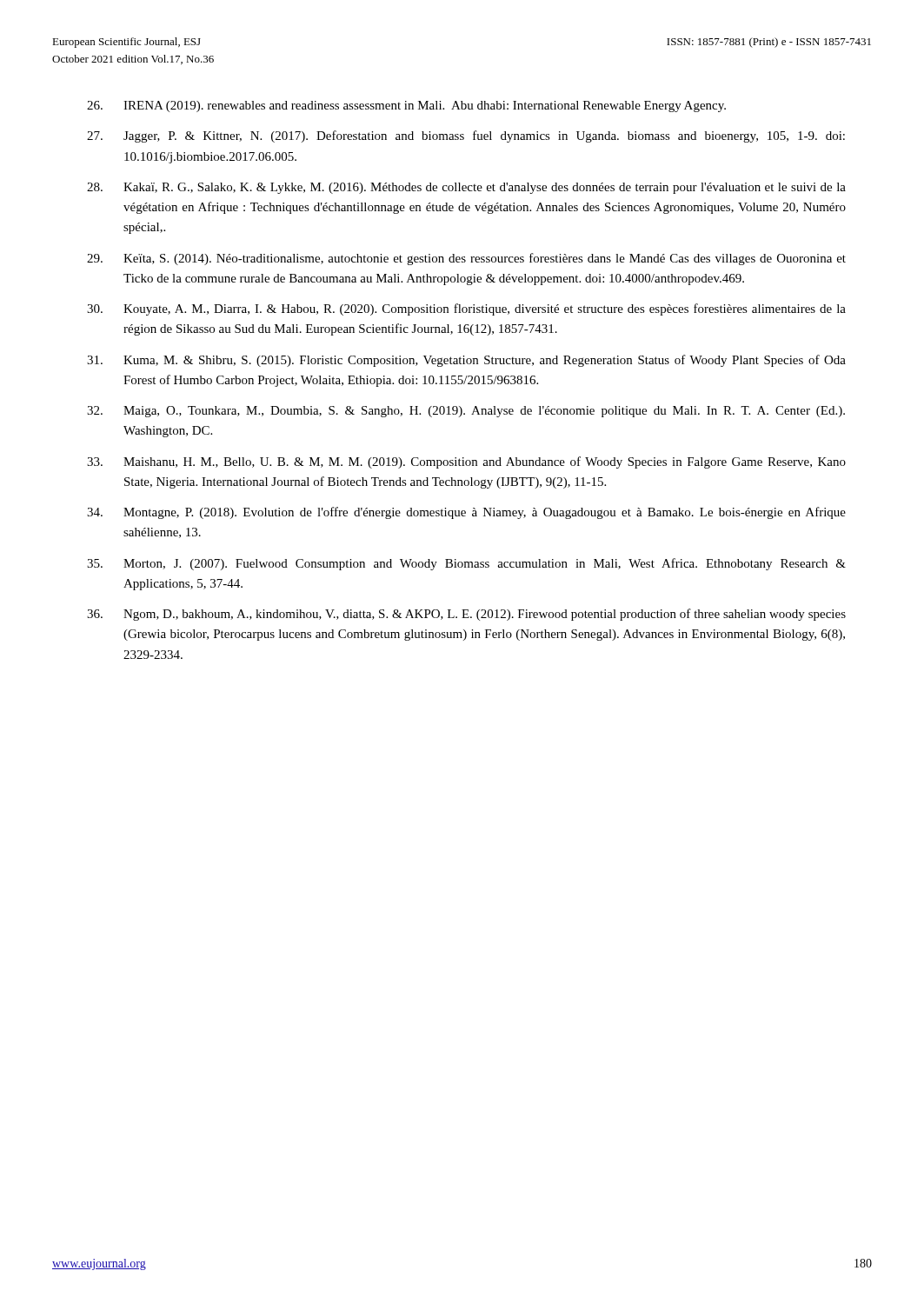The height and width of the screenshot is (1304, 924).
Task: Click on the passage starting "31. Kuma, M. & Shibru, S. (2015)."
Action: click(466, 370)
